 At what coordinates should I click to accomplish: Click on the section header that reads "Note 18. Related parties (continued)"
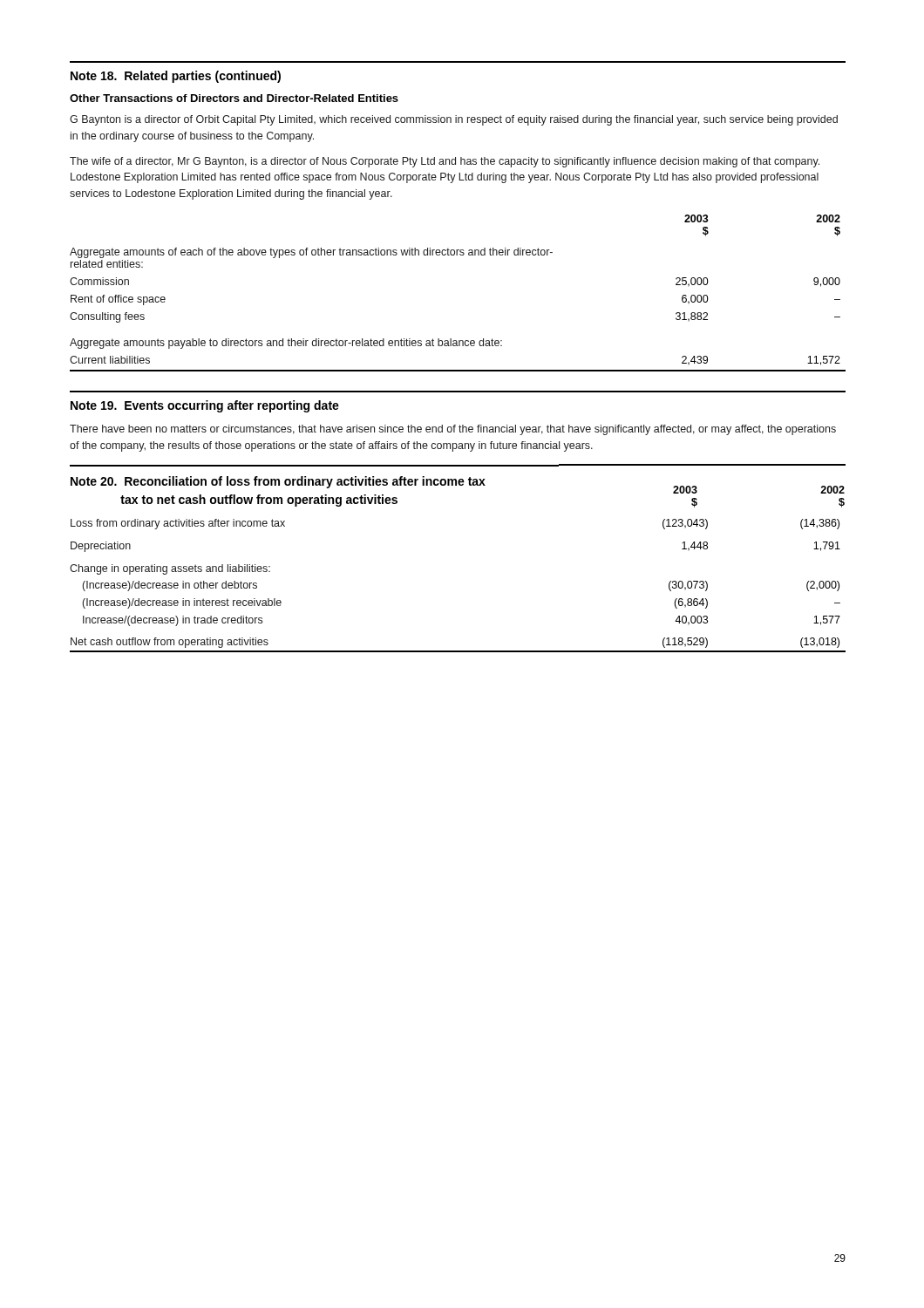click(x=176, y=76)
